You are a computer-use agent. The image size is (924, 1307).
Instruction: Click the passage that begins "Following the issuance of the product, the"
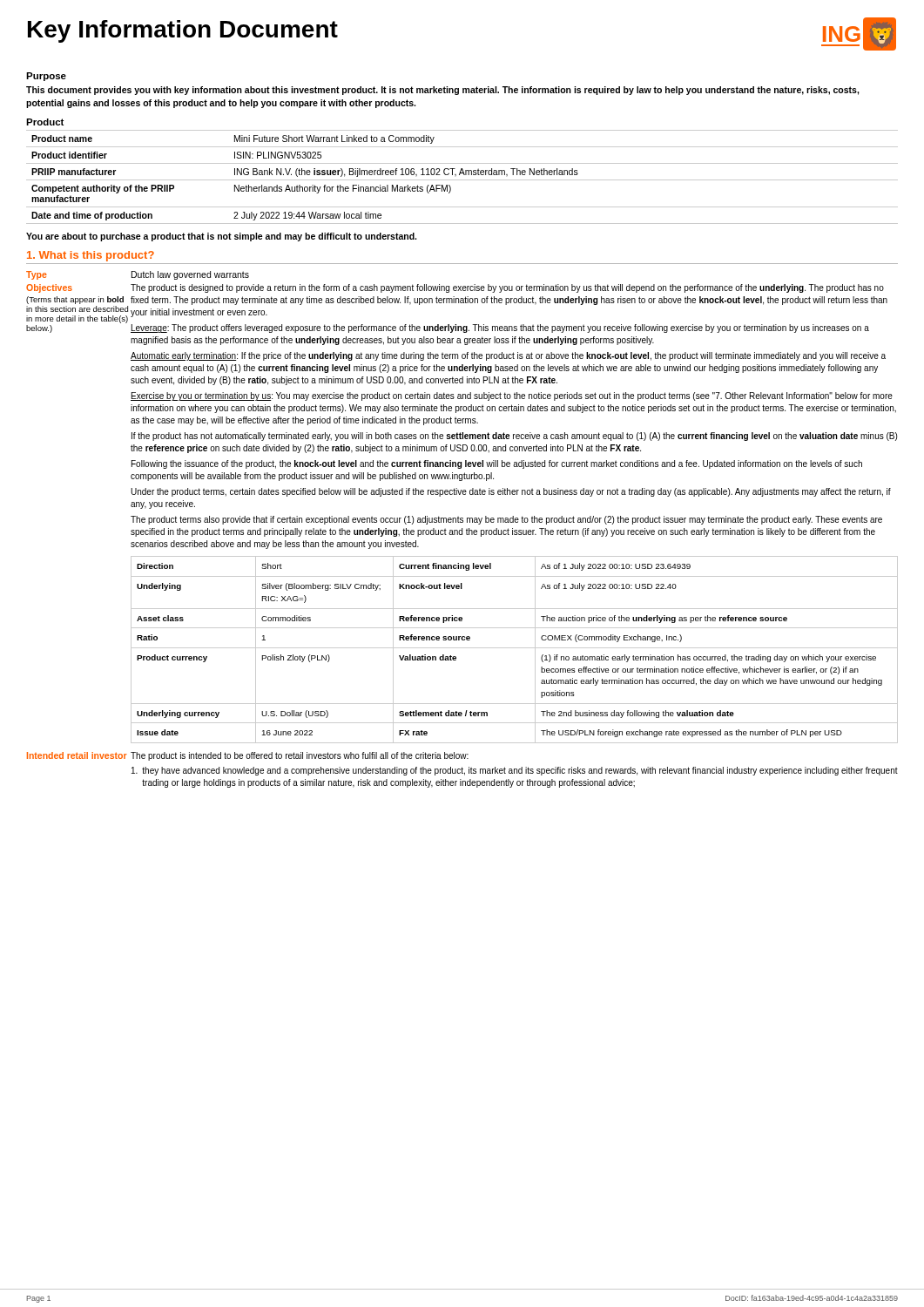pos(497,470)
